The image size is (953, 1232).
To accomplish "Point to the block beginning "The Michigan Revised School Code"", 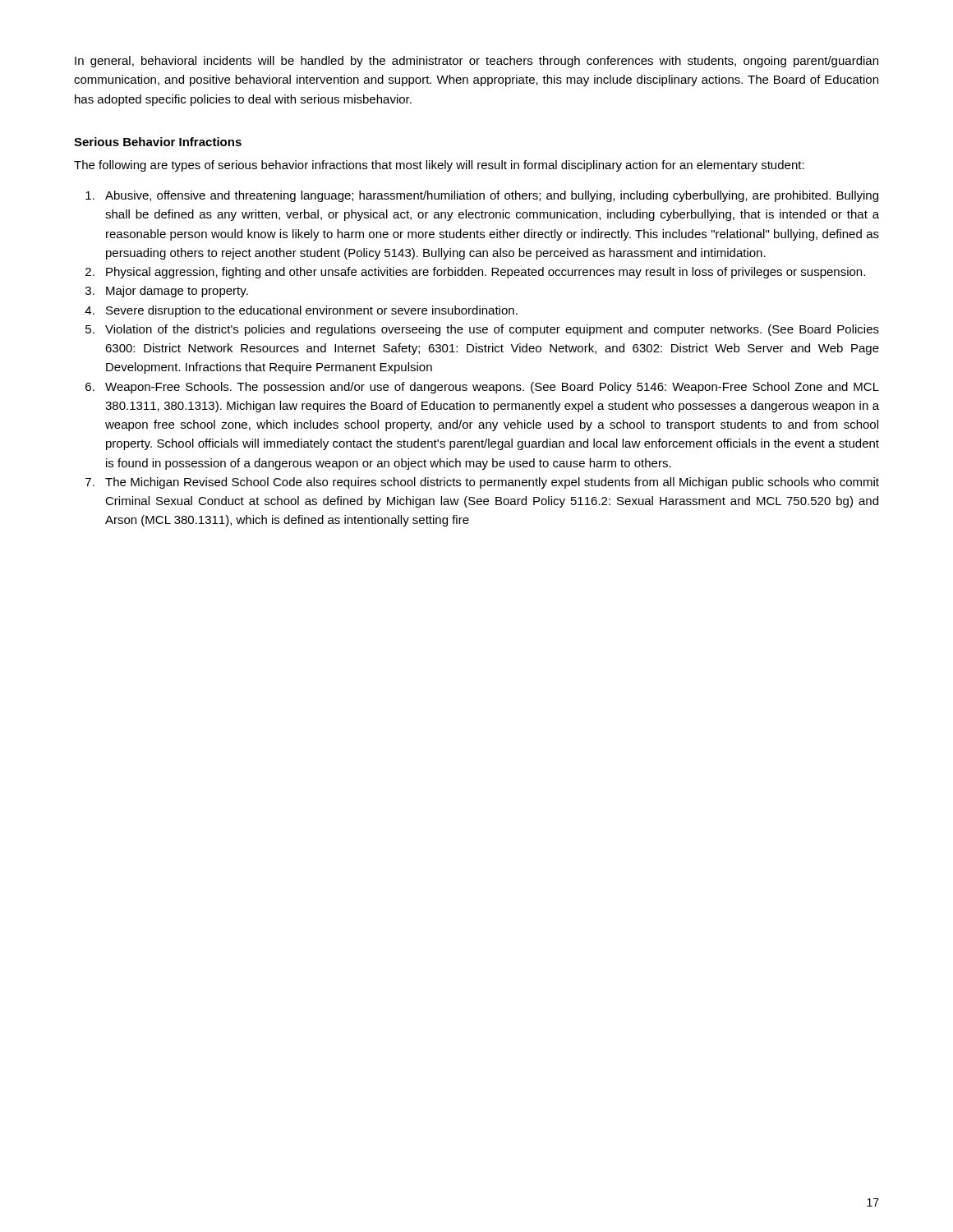I will [489, 501].
